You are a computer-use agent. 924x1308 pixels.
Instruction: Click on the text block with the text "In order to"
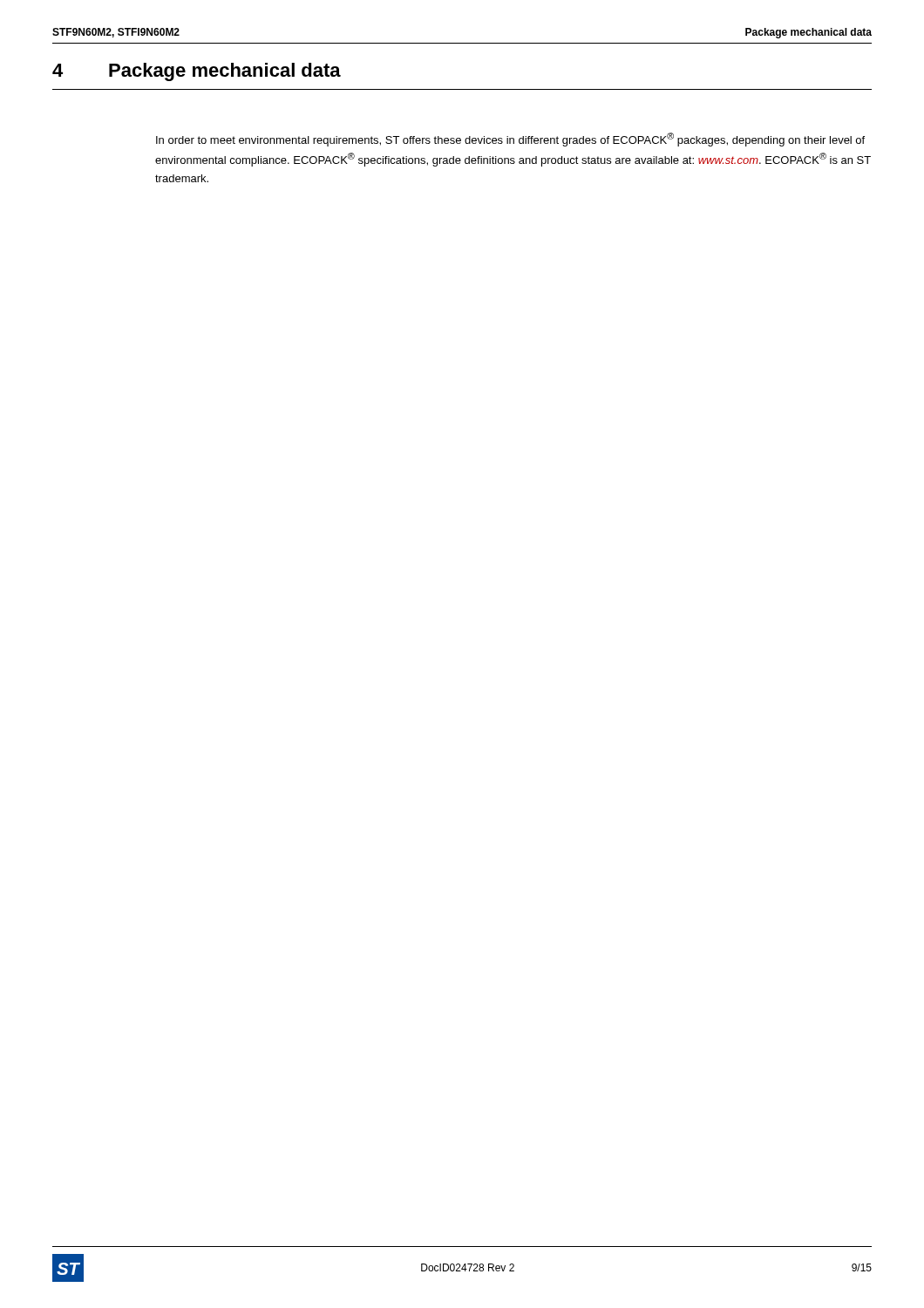[x=513, y=158]
